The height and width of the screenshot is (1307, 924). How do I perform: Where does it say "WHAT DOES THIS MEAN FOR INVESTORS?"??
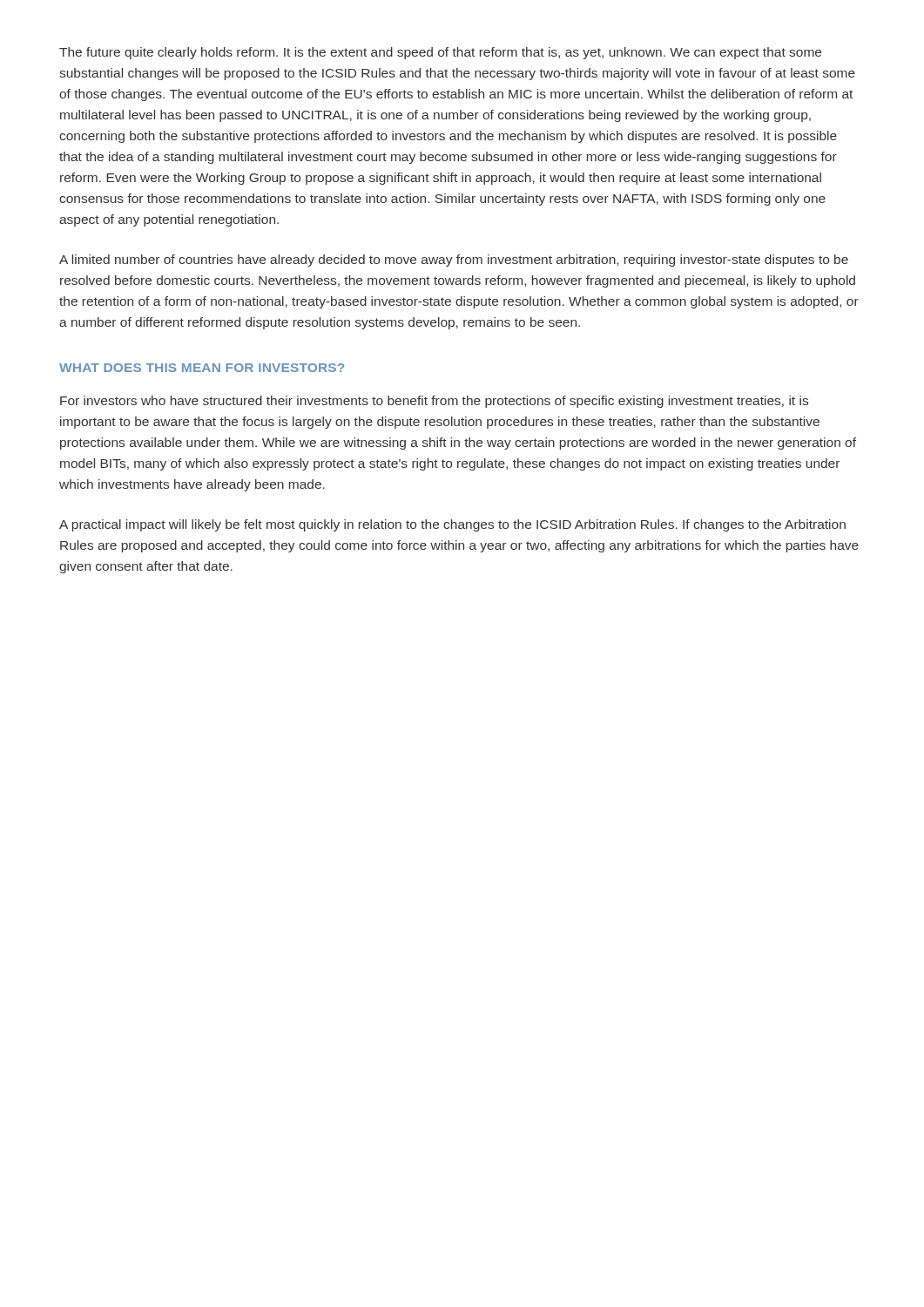pos(202,367)
